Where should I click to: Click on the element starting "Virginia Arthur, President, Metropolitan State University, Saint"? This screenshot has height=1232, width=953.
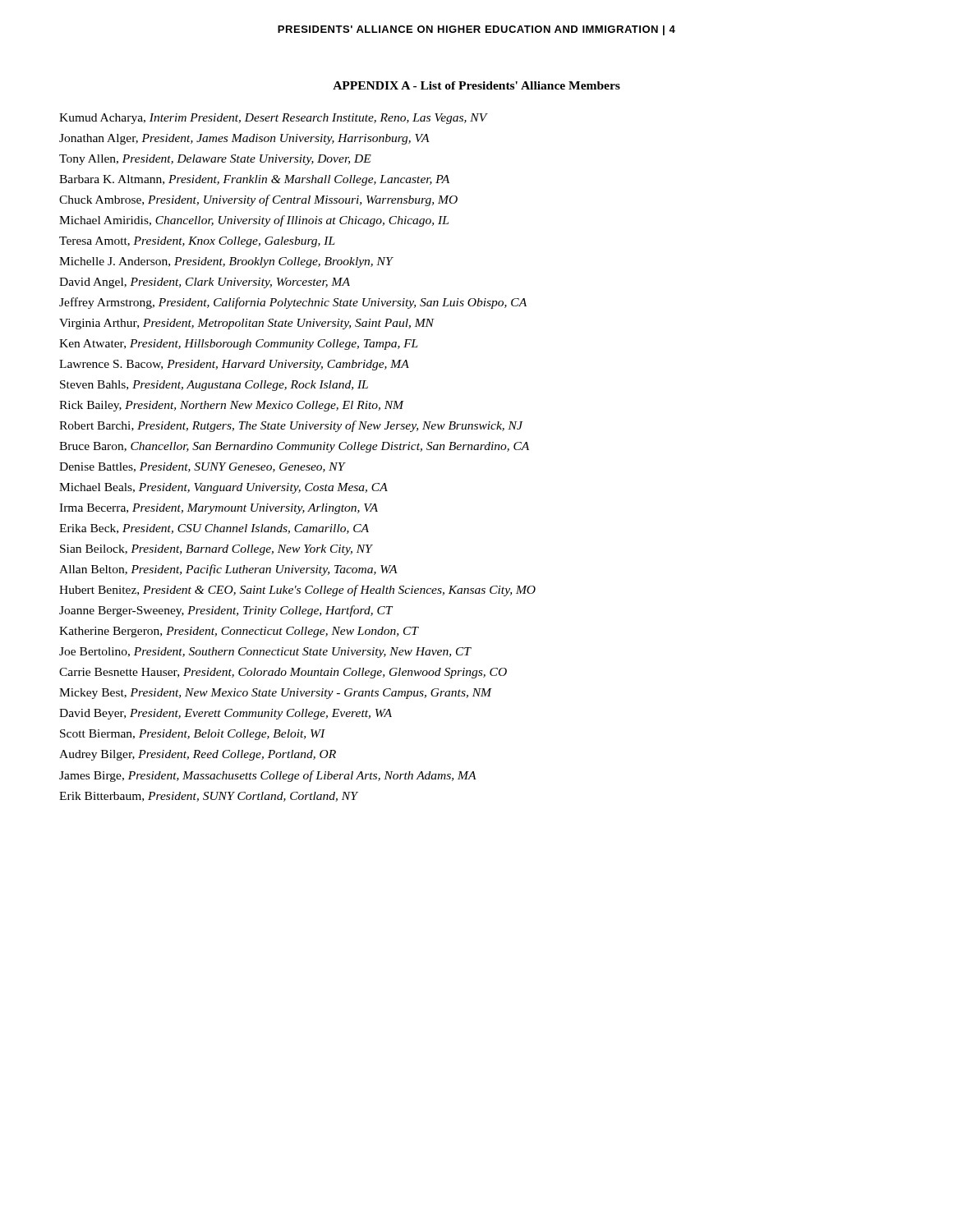coord(246,322)
